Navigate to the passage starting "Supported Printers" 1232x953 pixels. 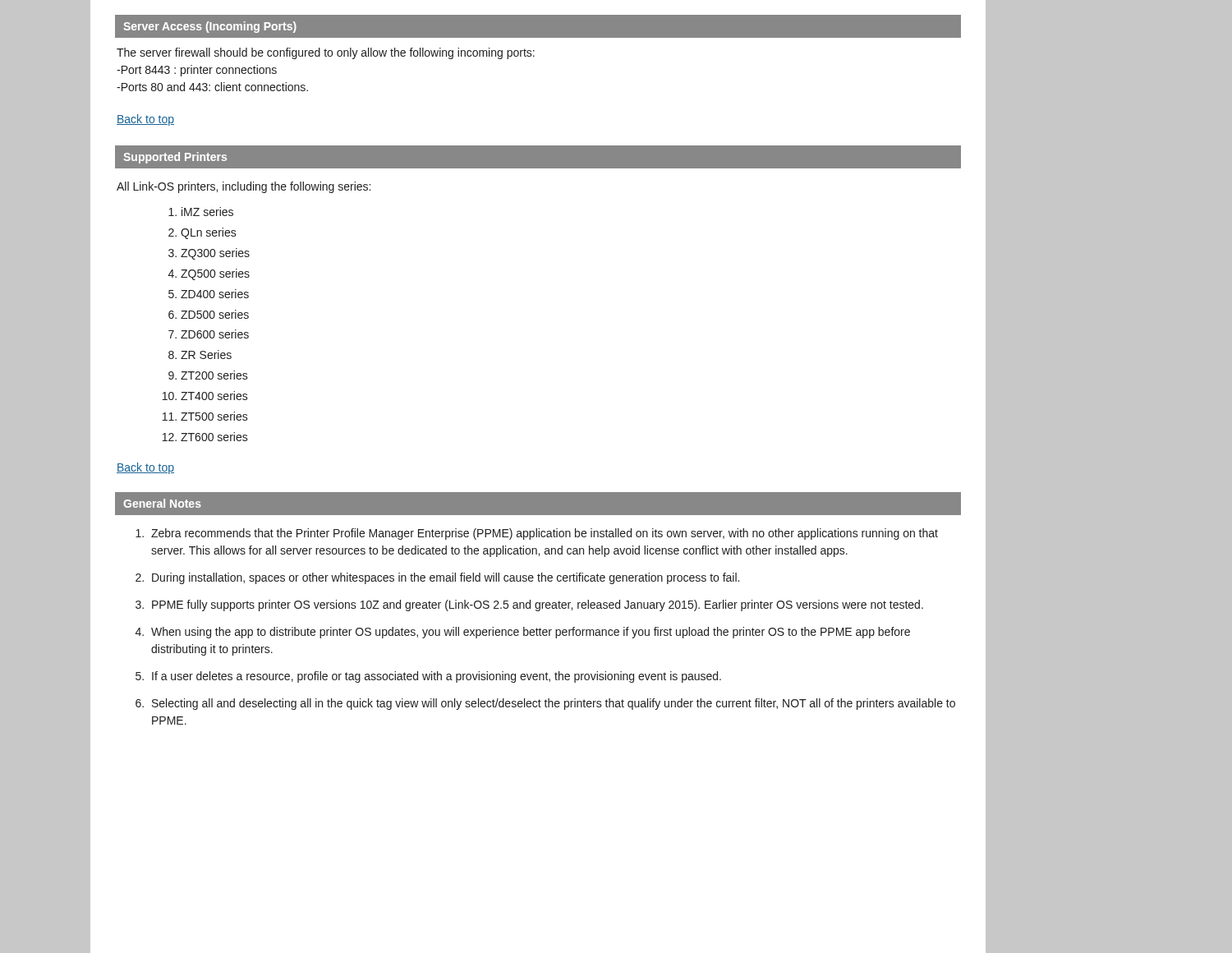click(x=175, y=157)
